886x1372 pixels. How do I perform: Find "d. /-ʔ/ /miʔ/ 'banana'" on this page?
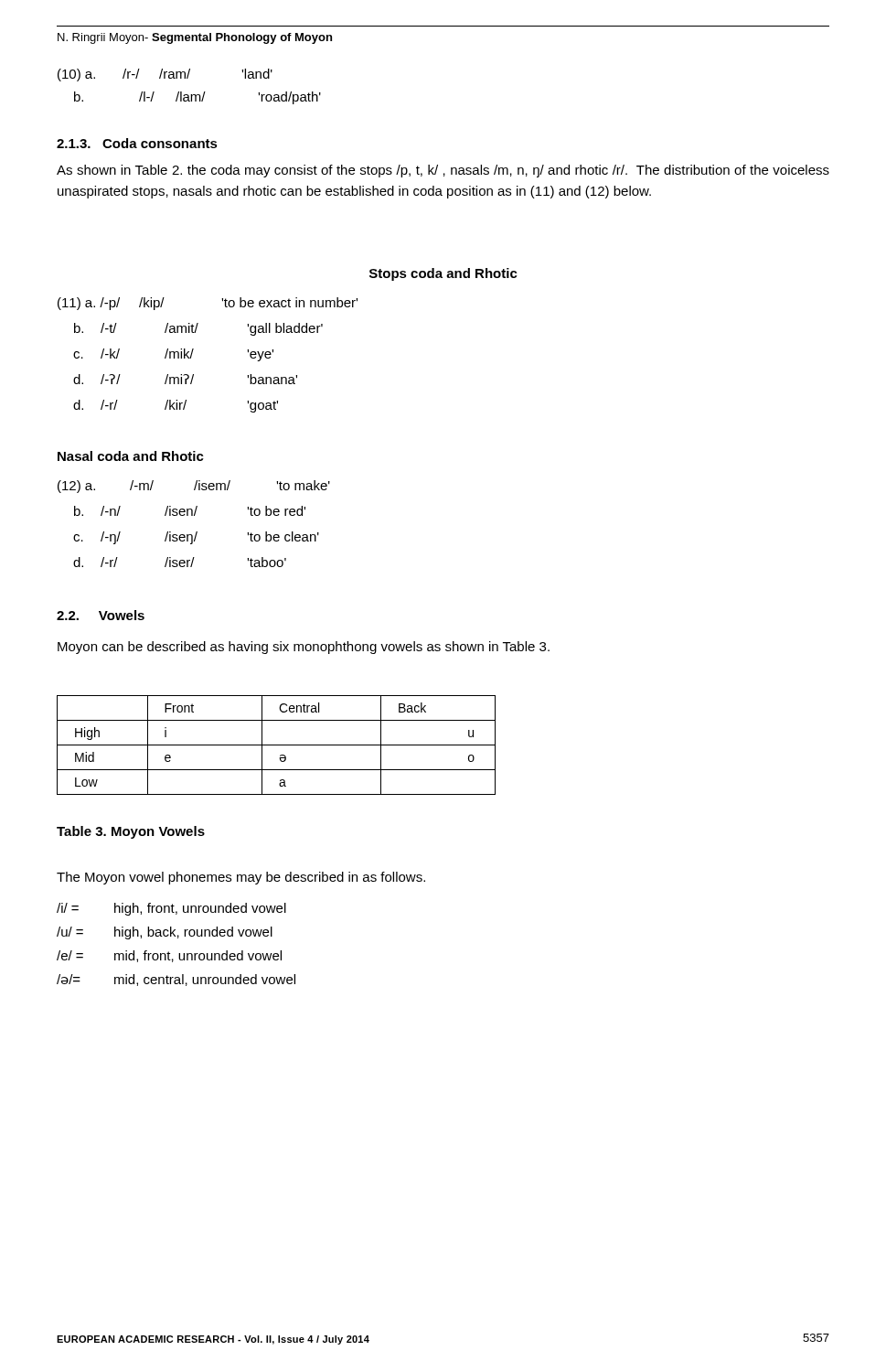pyautogui.click(x=185, y=379)
